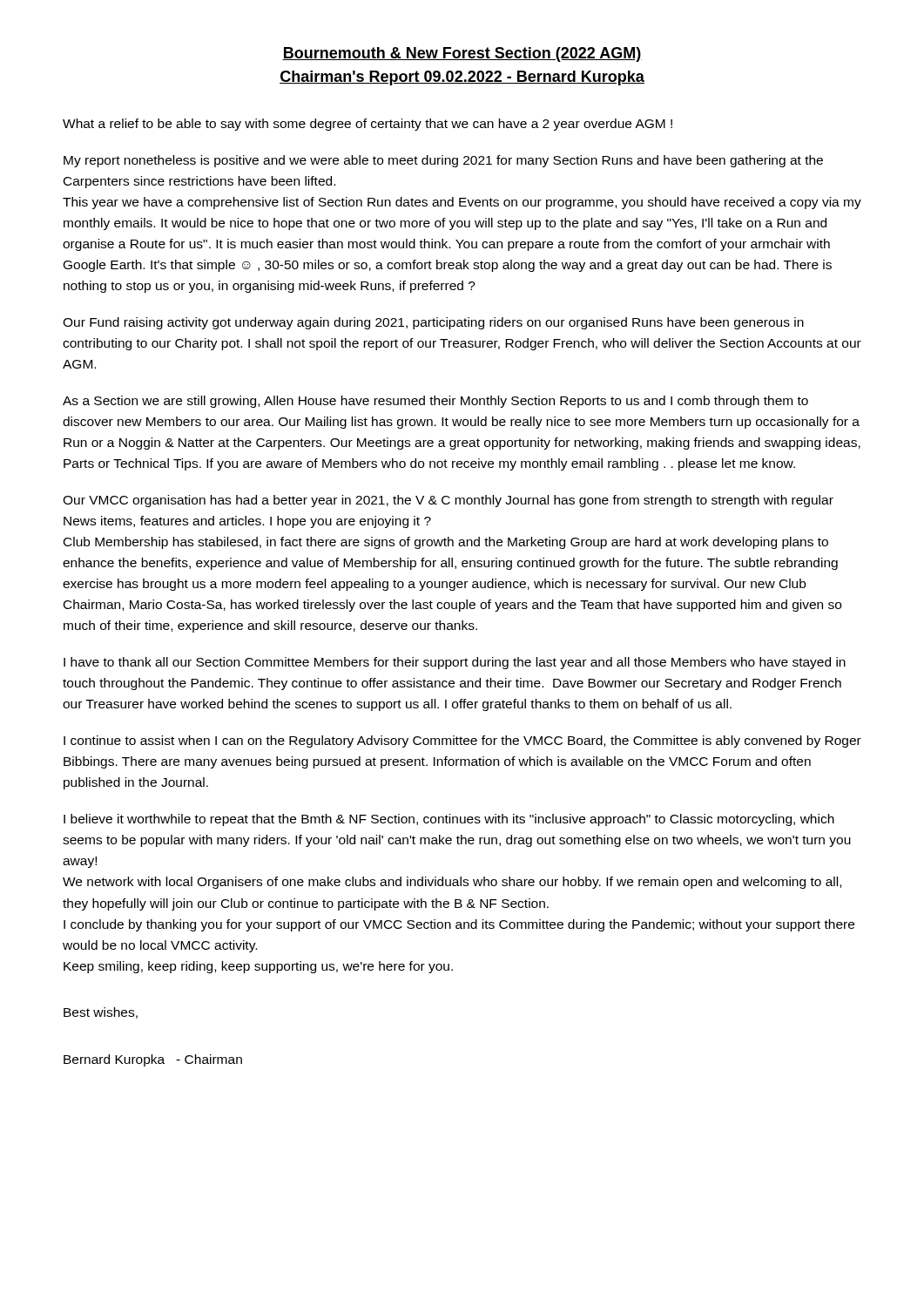
Task: Locate the region starting "Our VMCC organisation has"
Action: point(452,563)
